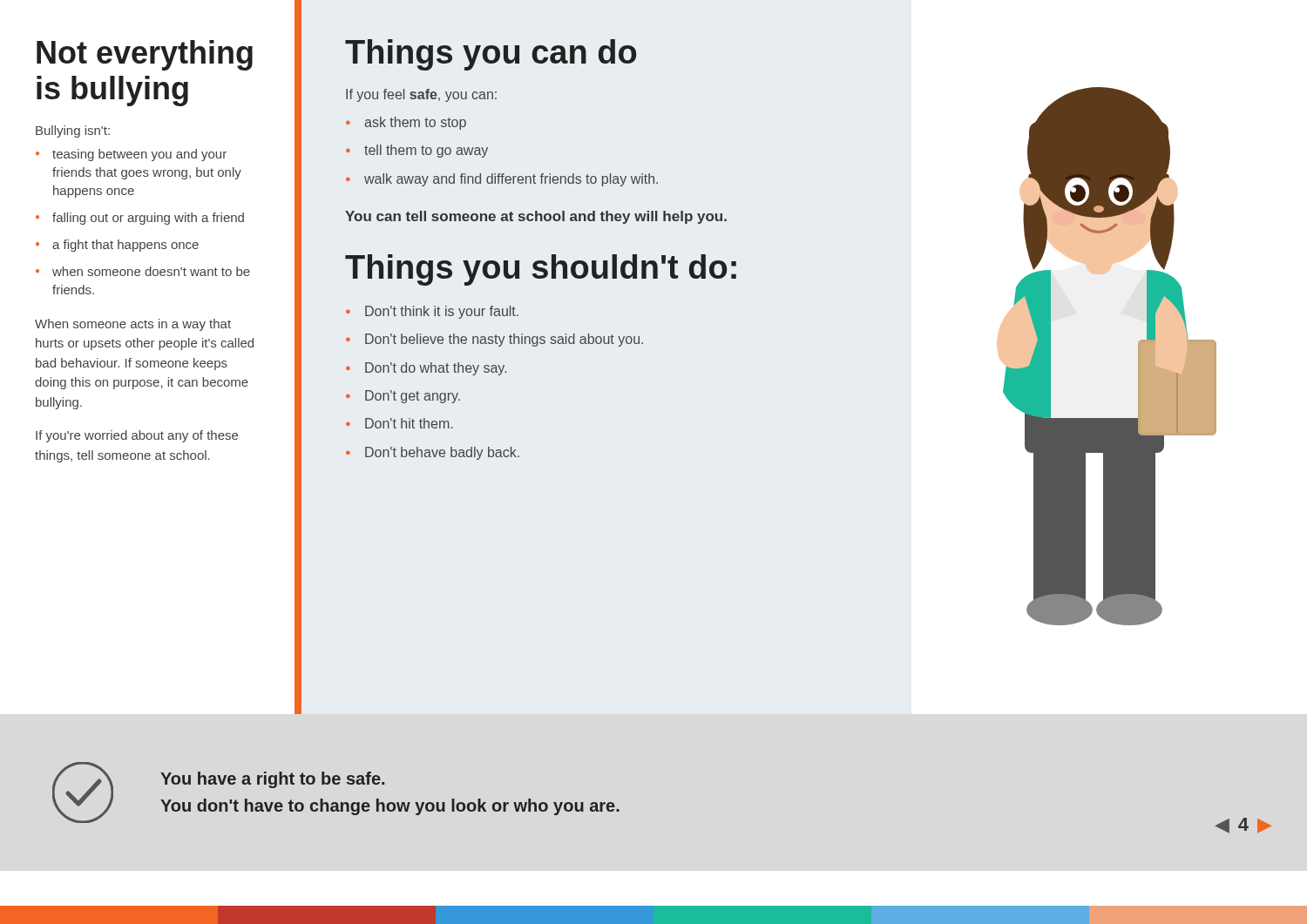The image size is (1307, 924).
Task: Point to the block starting "walk away and find different"
Action: pos(512,179)
